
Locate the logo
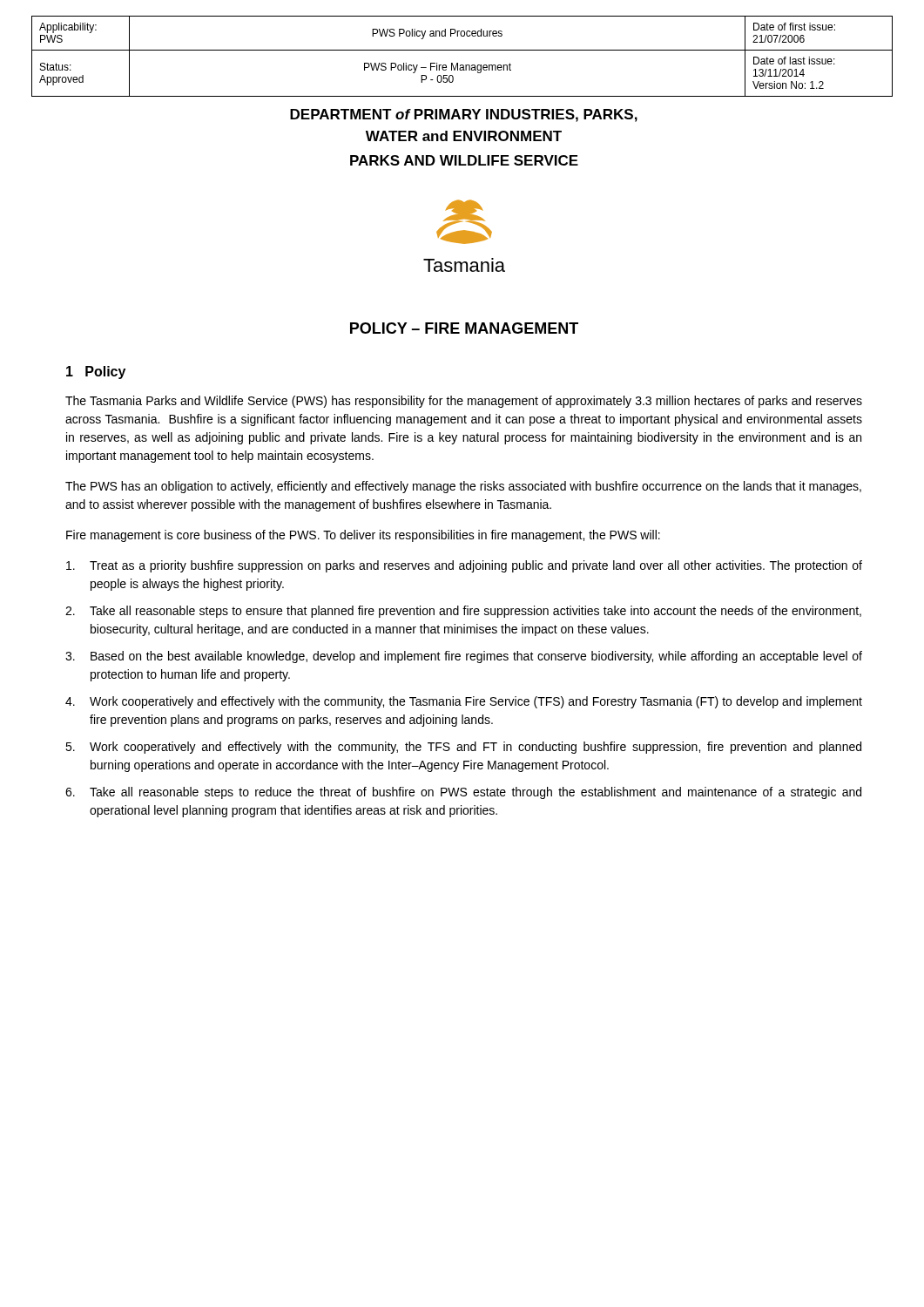point(464,251)
